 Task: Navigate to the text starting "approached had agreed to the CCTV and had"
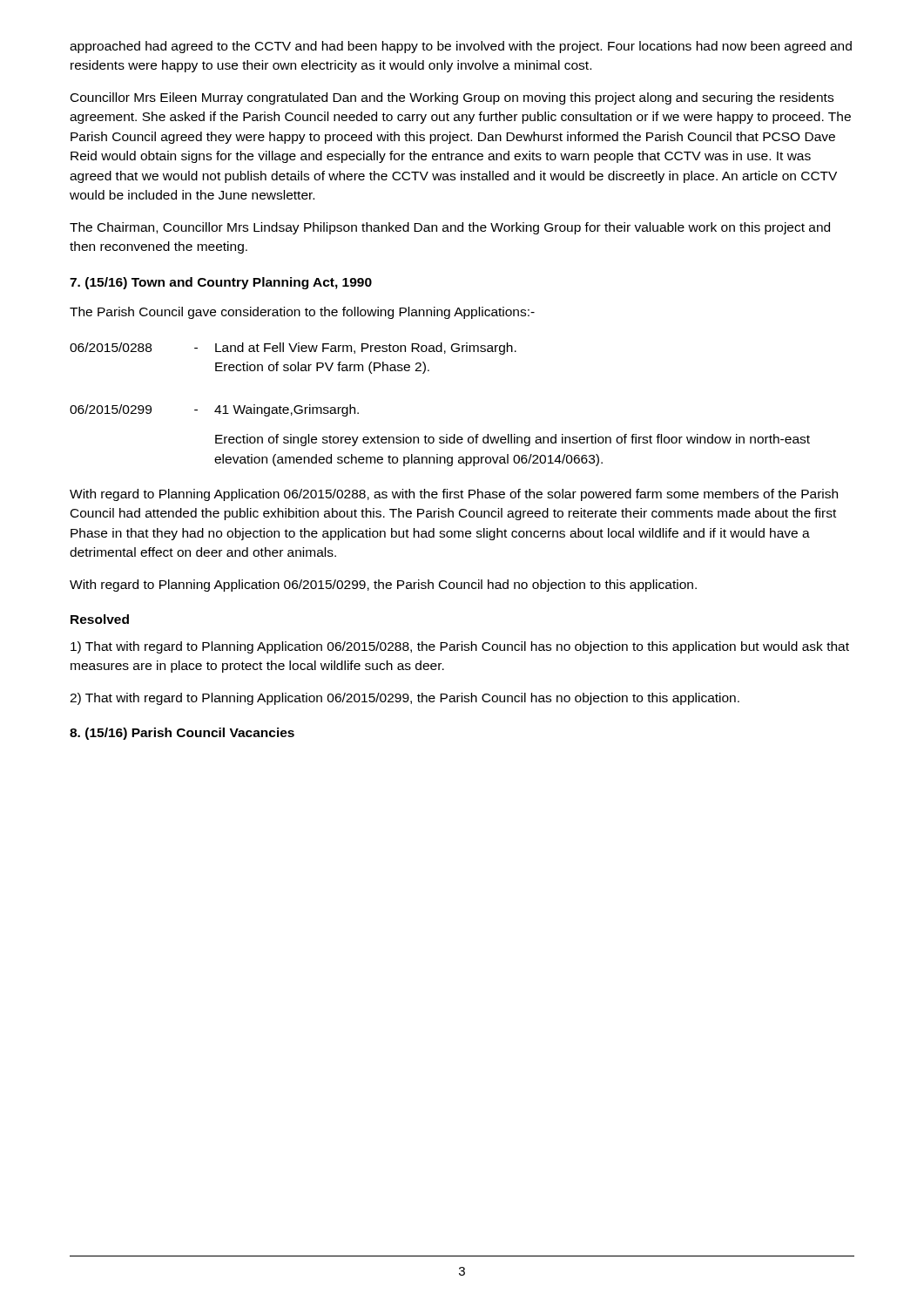click(462, 56)
